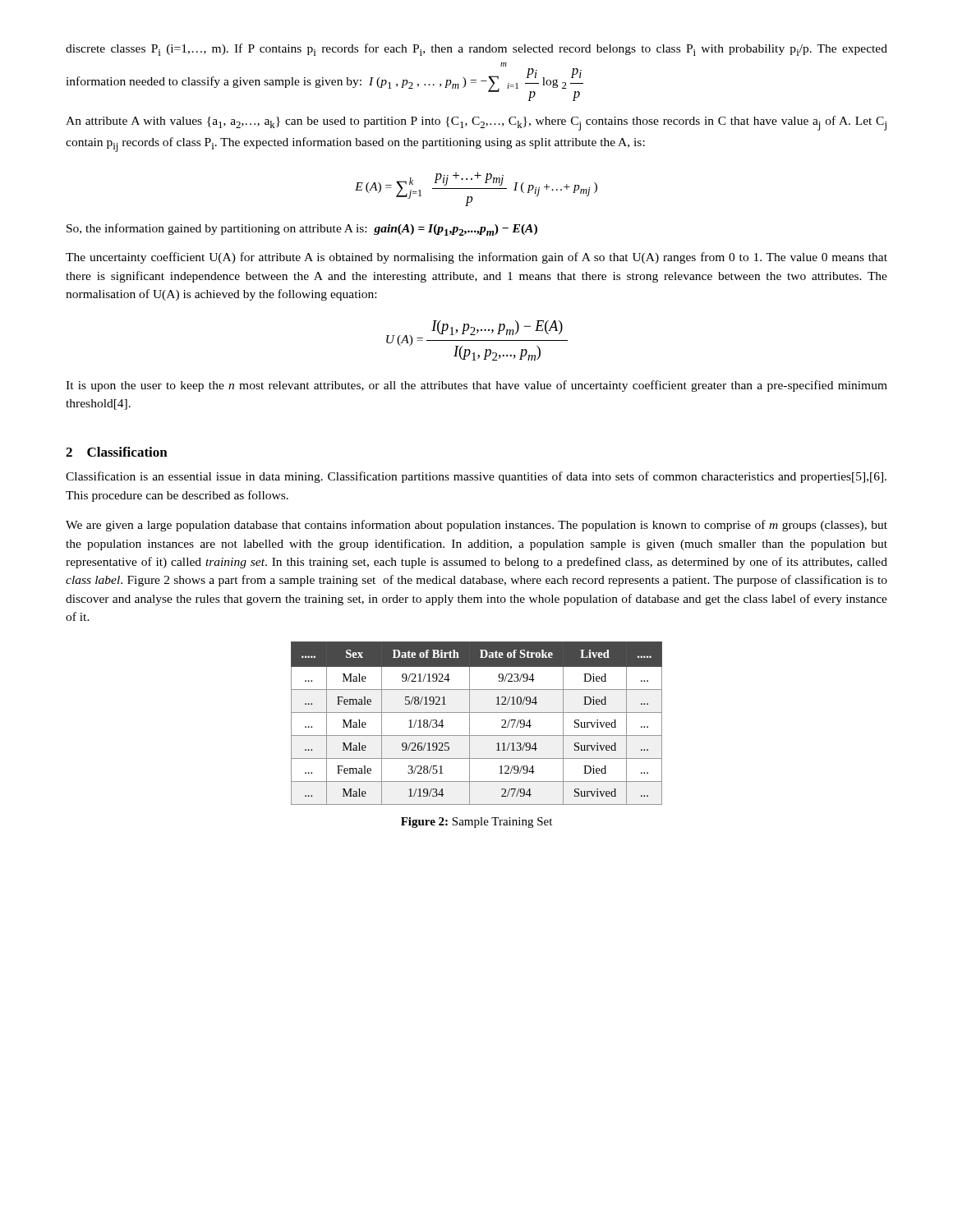
Task: Select the table that reads "Date of Birth"
Action: pyautogui.click(x=476, y=723)
